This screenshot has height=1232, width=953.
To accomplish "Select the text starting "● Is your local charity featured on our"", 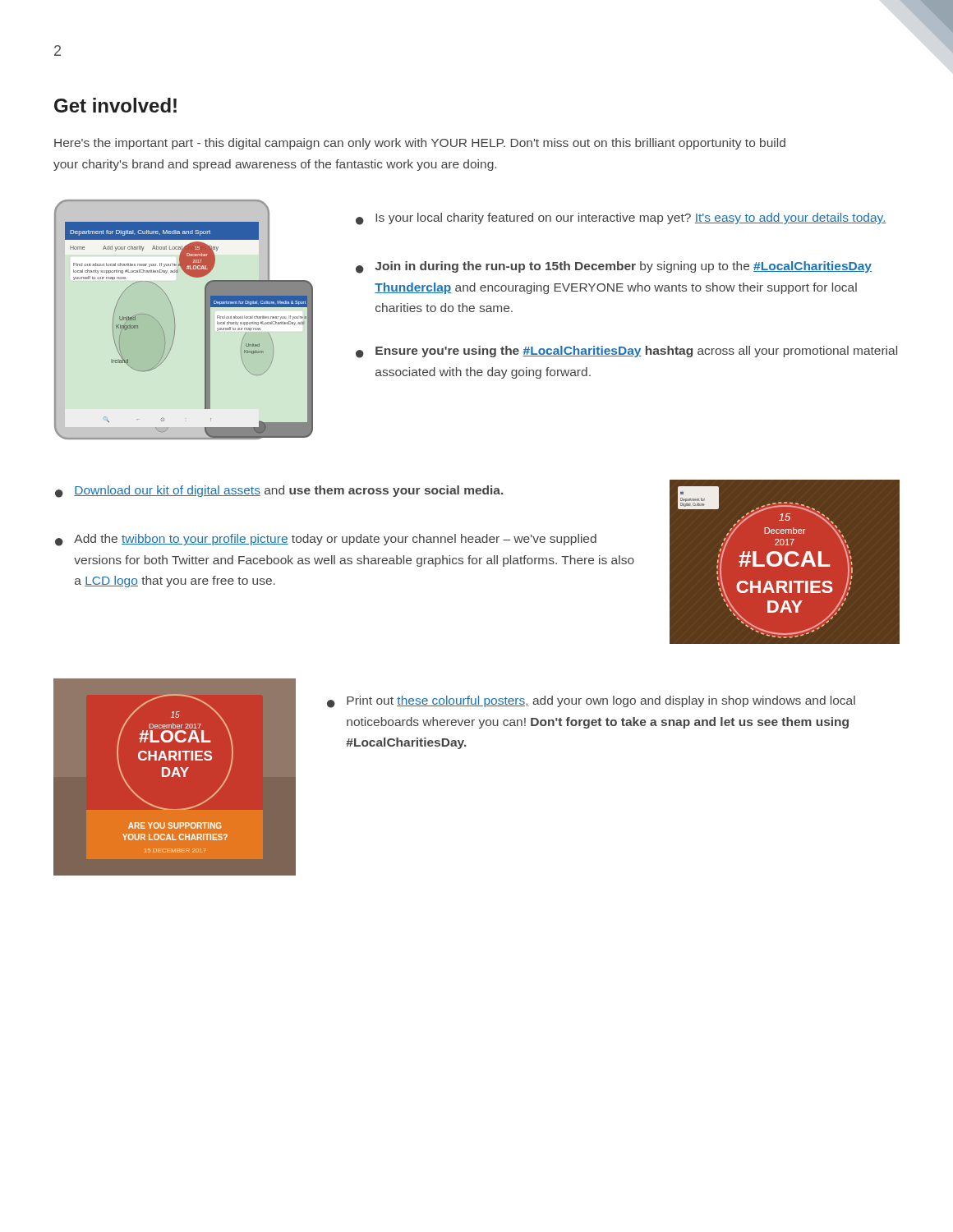I will (x=627, y=221).
